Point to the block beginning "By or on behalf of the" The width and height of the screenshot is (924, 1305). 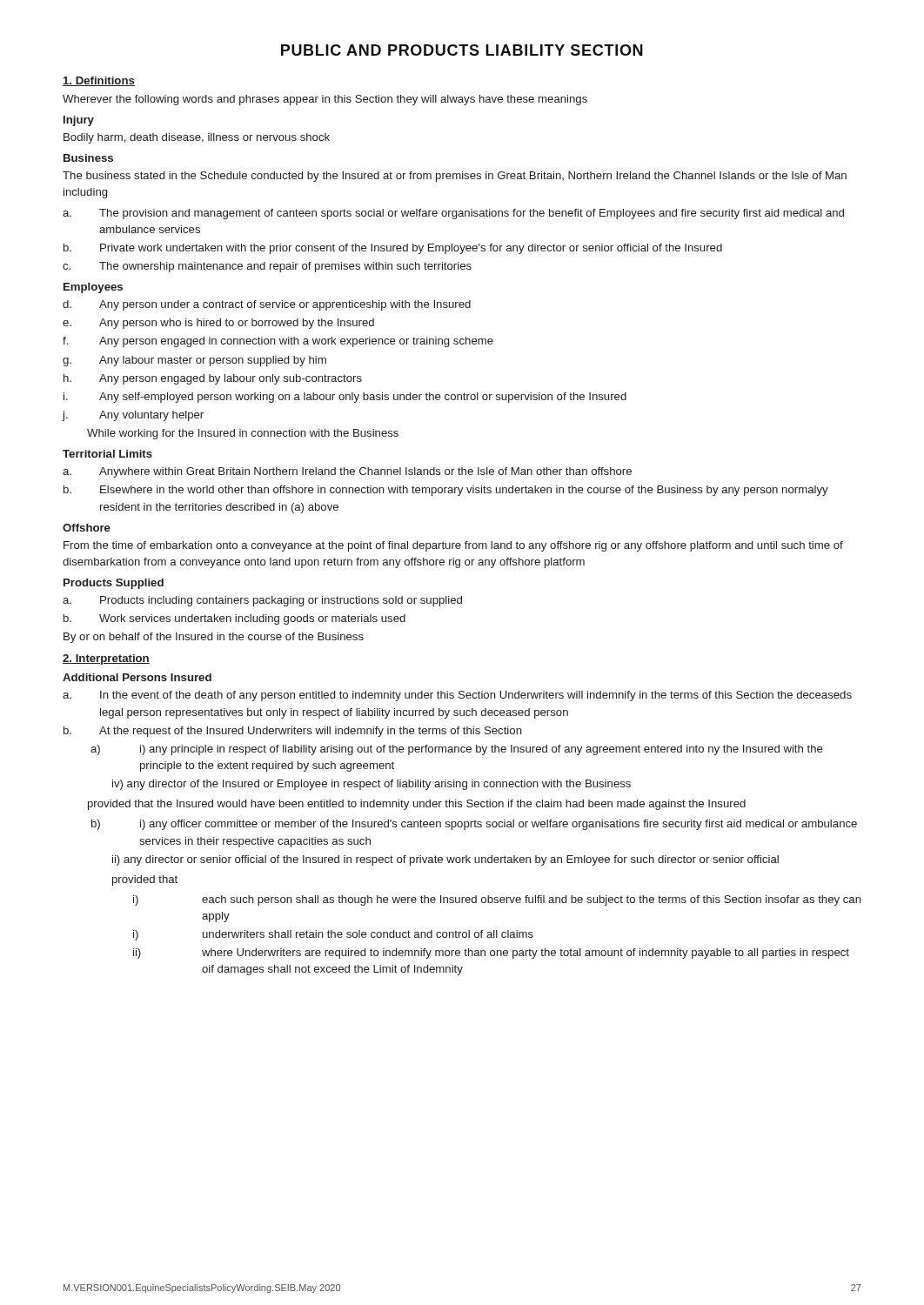point(213,637)
